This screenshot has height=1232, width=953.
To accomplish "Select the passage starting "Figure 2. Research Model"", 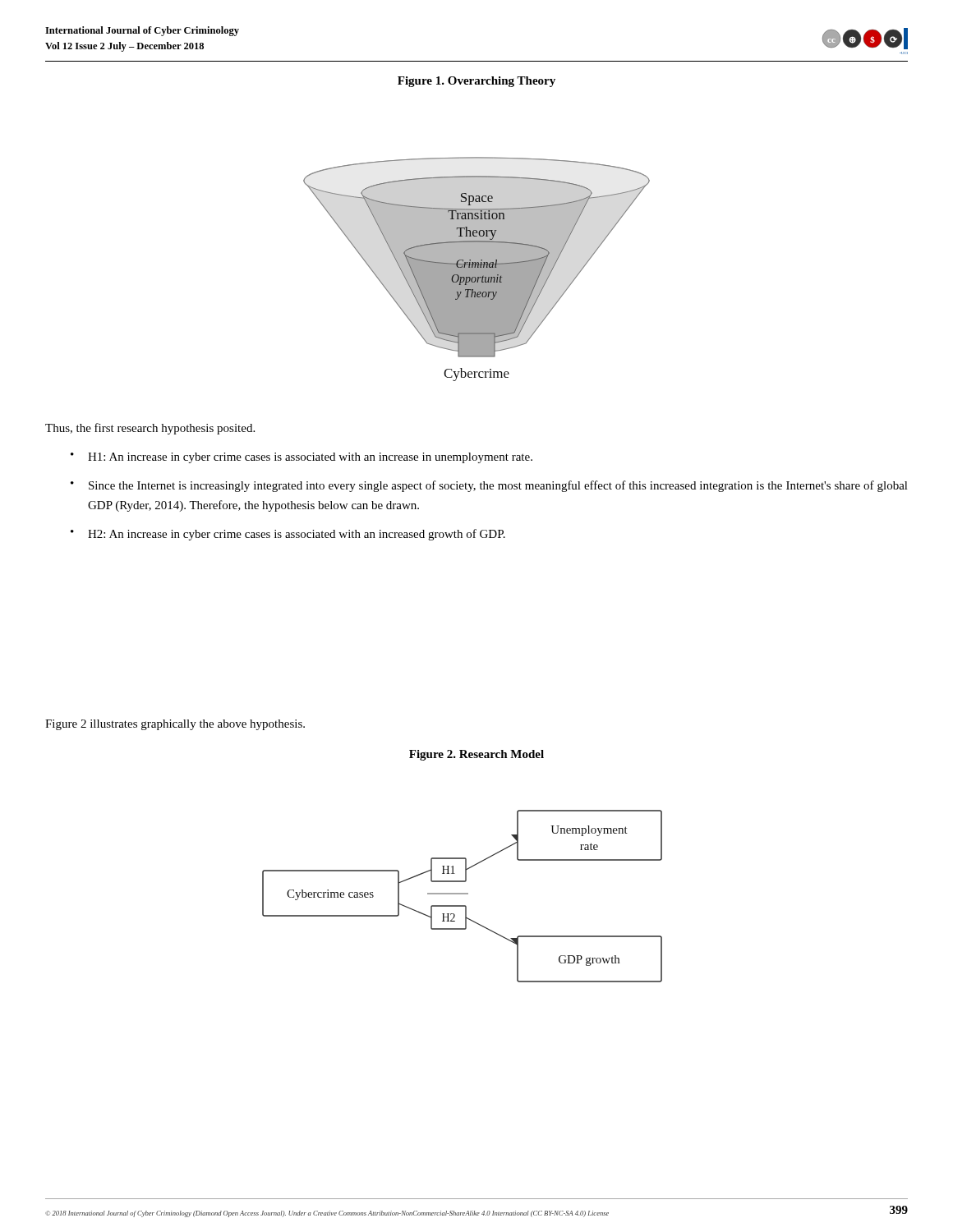I will [476, 754].
